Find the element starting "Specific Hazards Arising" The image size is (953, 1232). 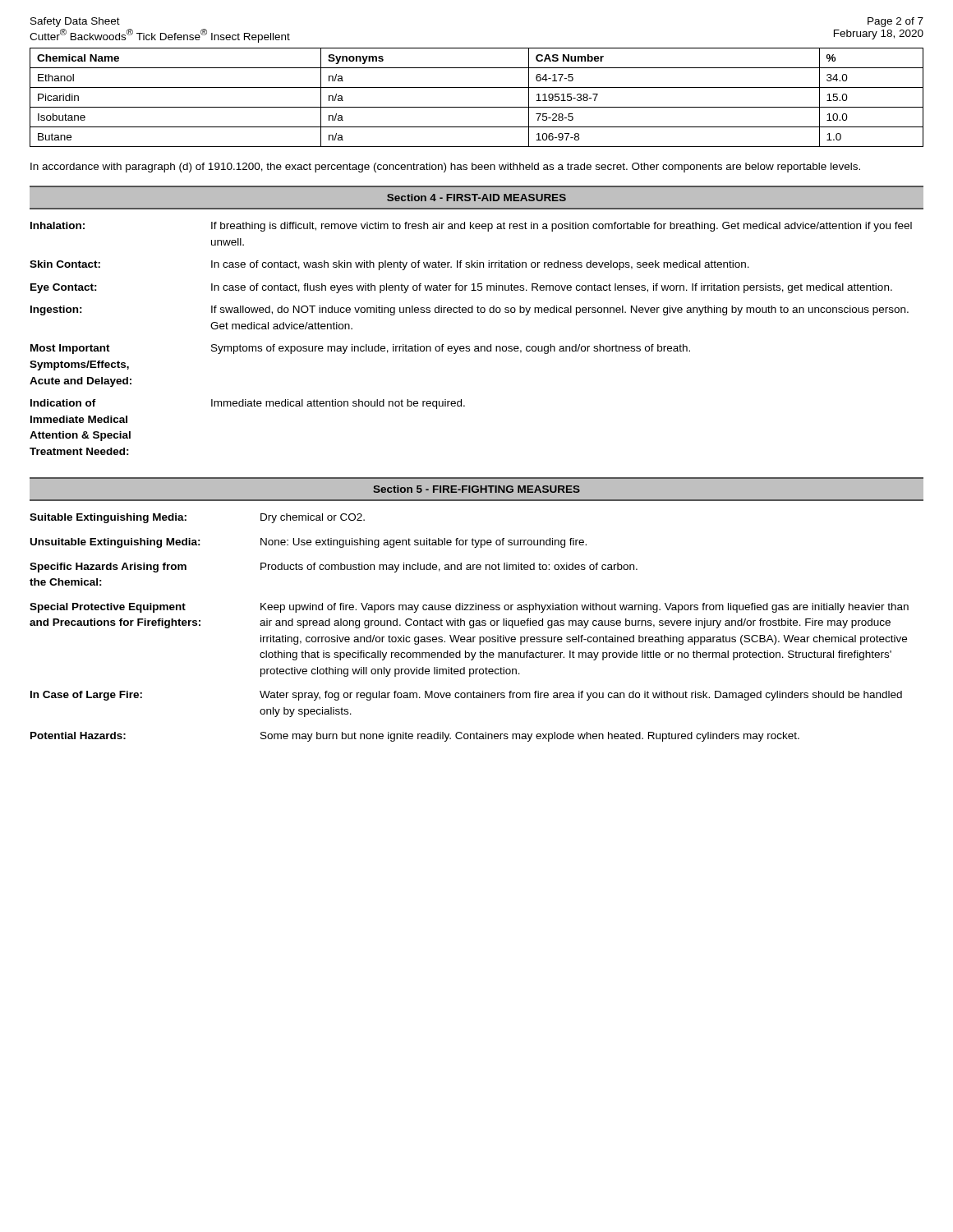coord(476,574)
